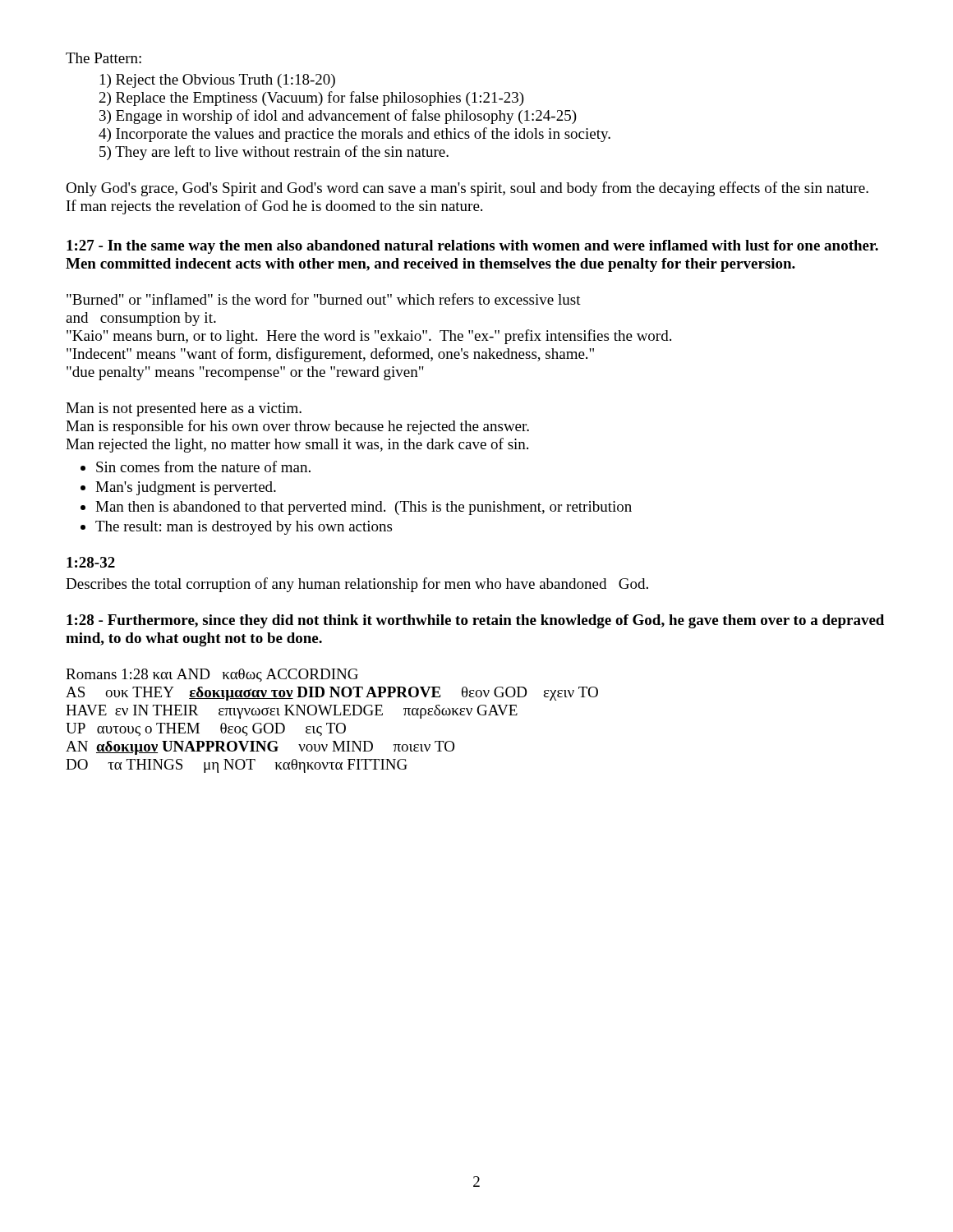Where is the section header that starts "1:27 - In the same"?
Image resolution: width=953 pixels, height=1232 pixels.
pyautogui.click(x=472, y=254)
